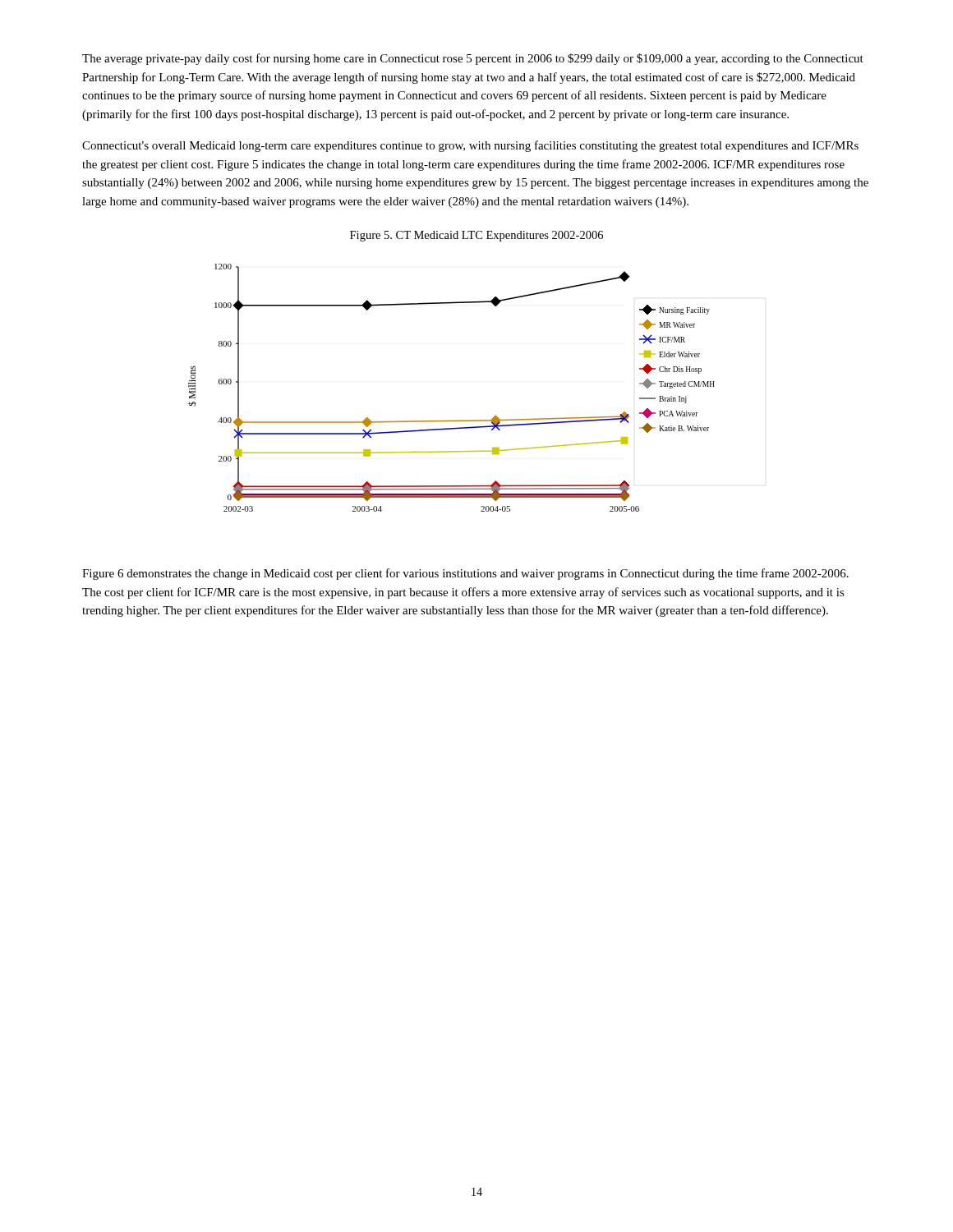The height and width of the screenshot is (1232, 953).
Task: Find the block on this page that starts "Figure 6 demonstrates the change in Medicaid cost"
Action: (466, 592)
